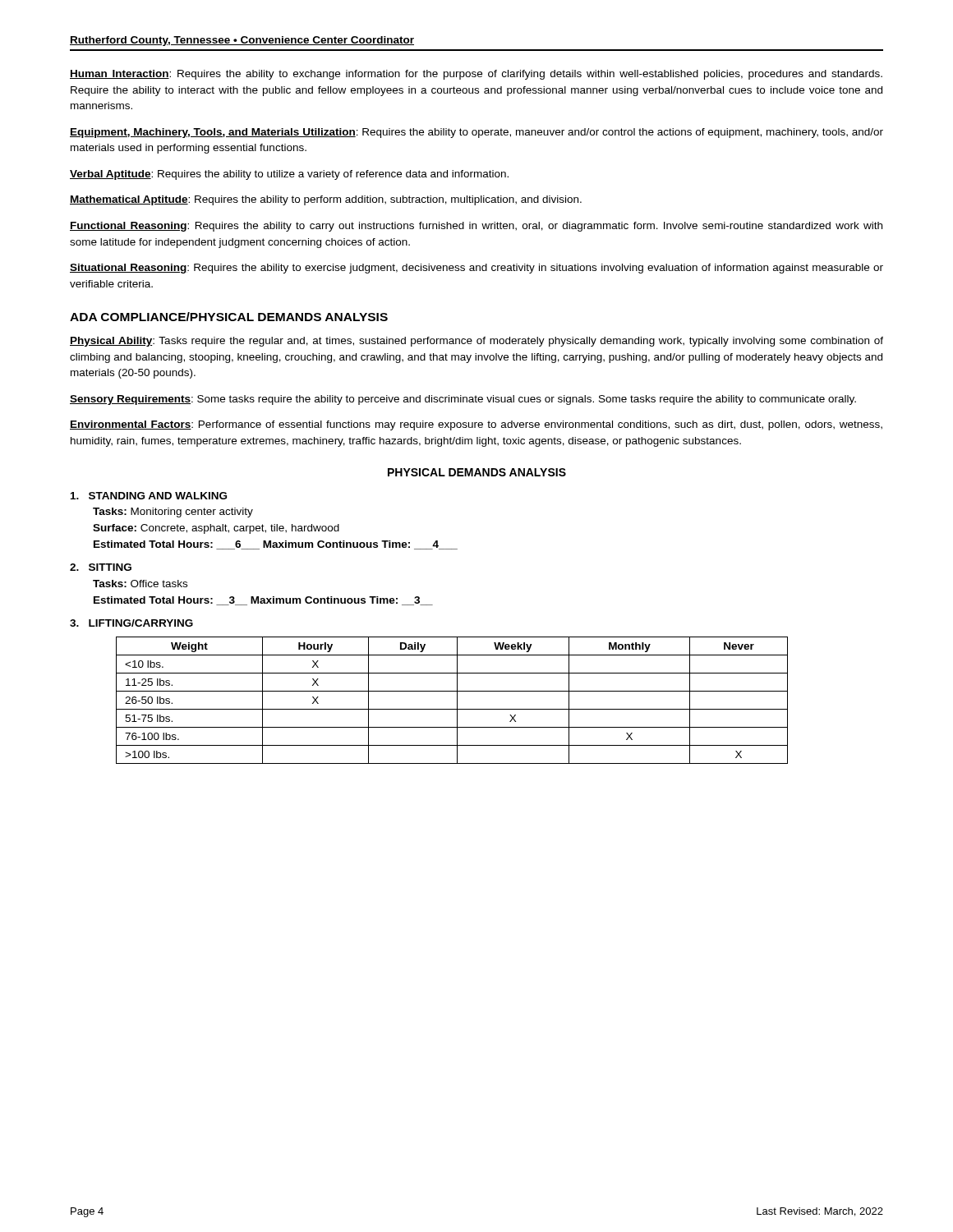Select the passage starting "2. SITTING Tasks: Office"
Viewport: 953px width, 1232px height.
coord(101,567)
